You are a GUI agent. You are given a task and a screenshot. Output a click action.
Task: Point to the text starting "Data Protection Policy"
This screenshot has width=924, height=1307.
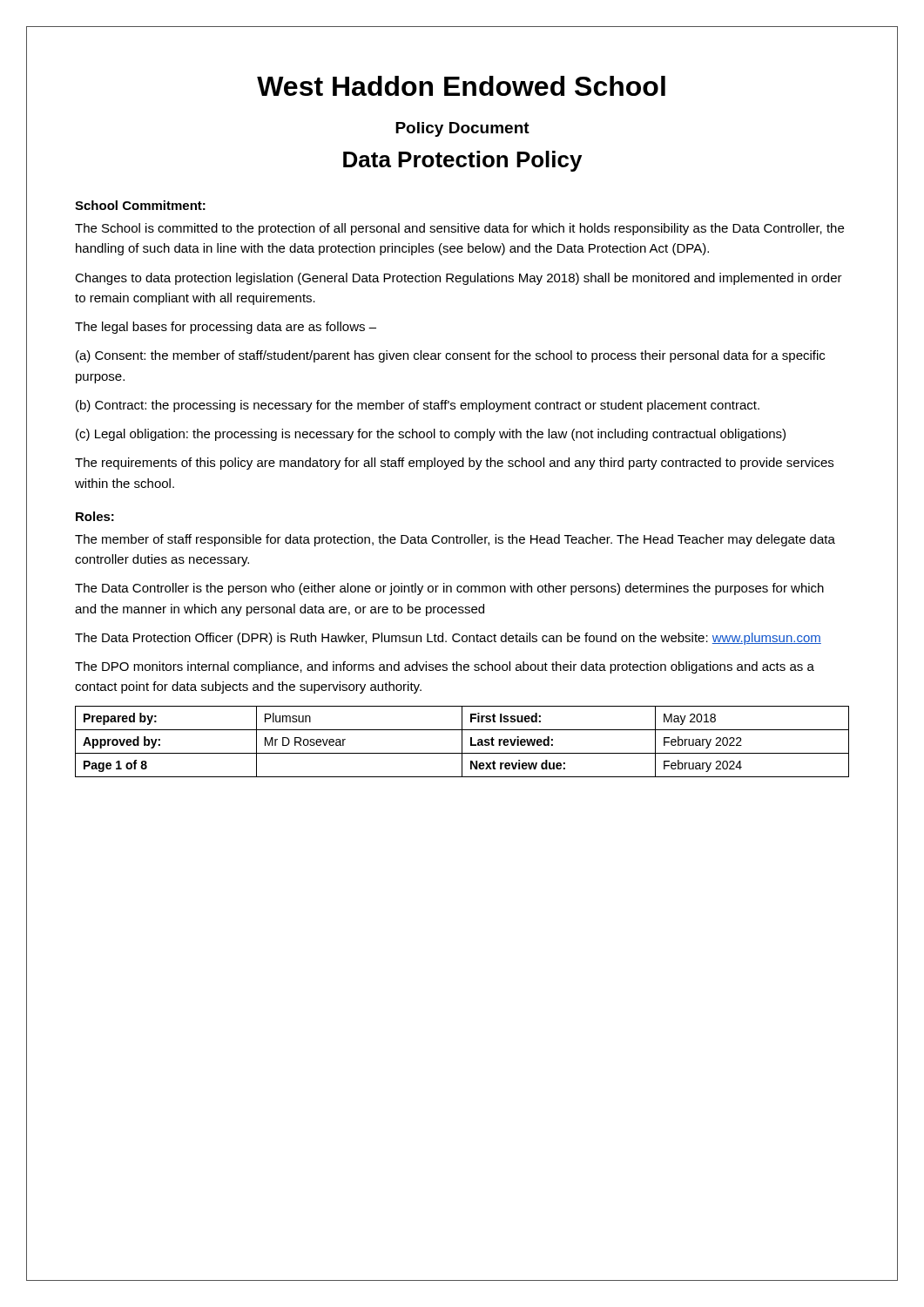(x=462, y=159)
